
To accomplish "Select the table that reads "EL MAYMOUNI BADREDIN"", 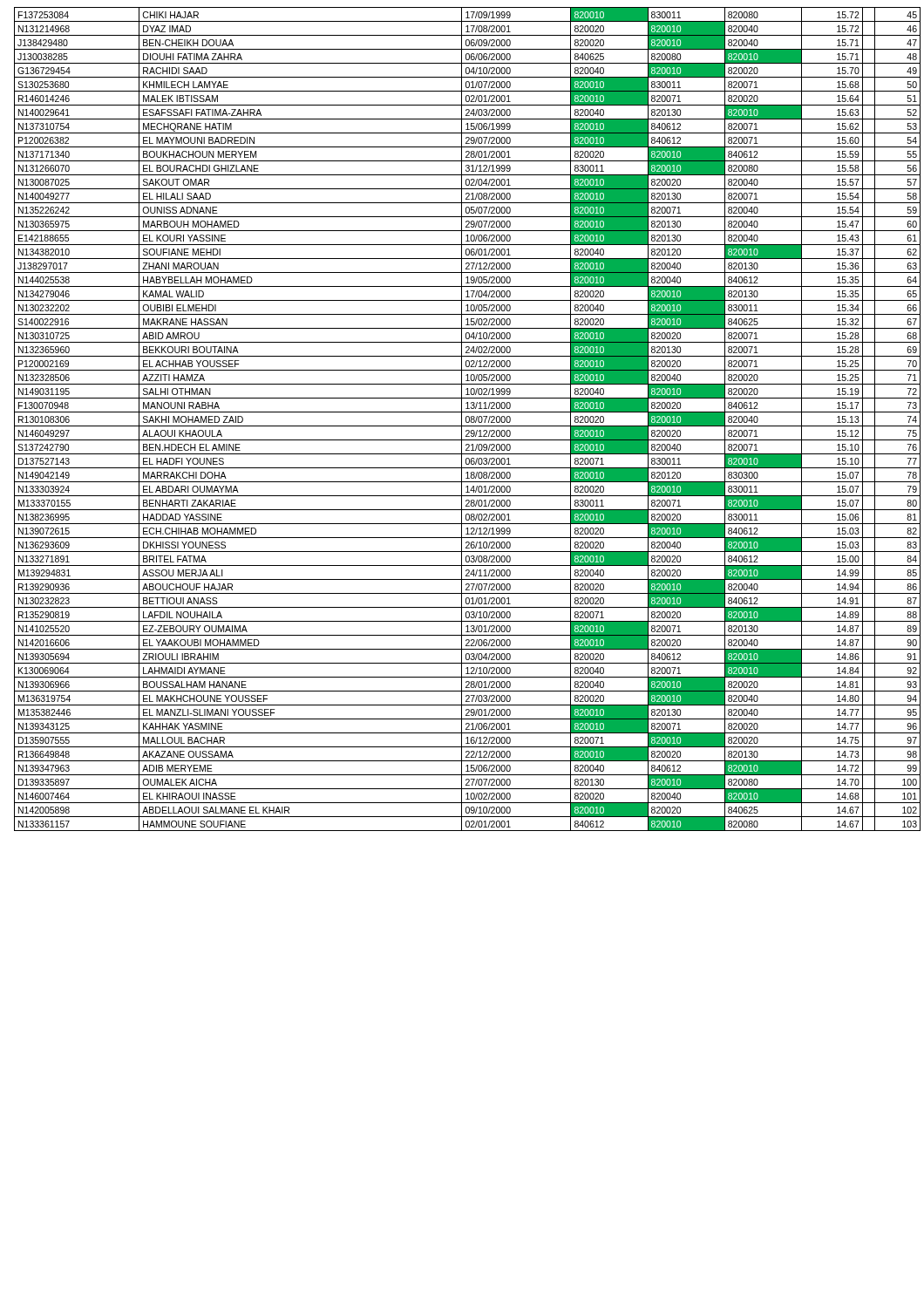I will [462, 419].
